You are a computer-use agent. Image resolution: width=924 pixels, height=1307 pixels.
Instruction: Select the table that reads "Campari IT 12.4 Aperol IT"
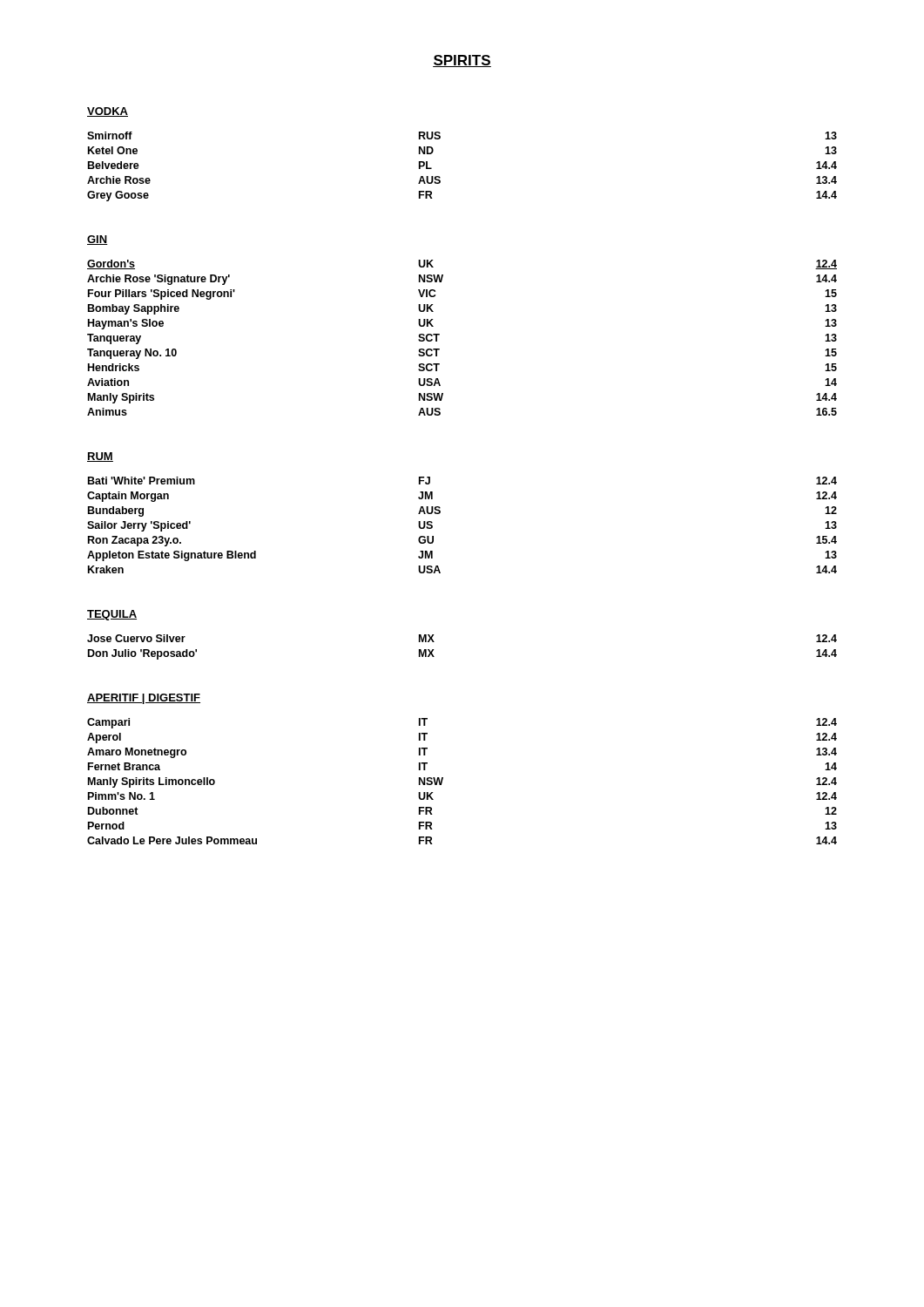(462, 782)
